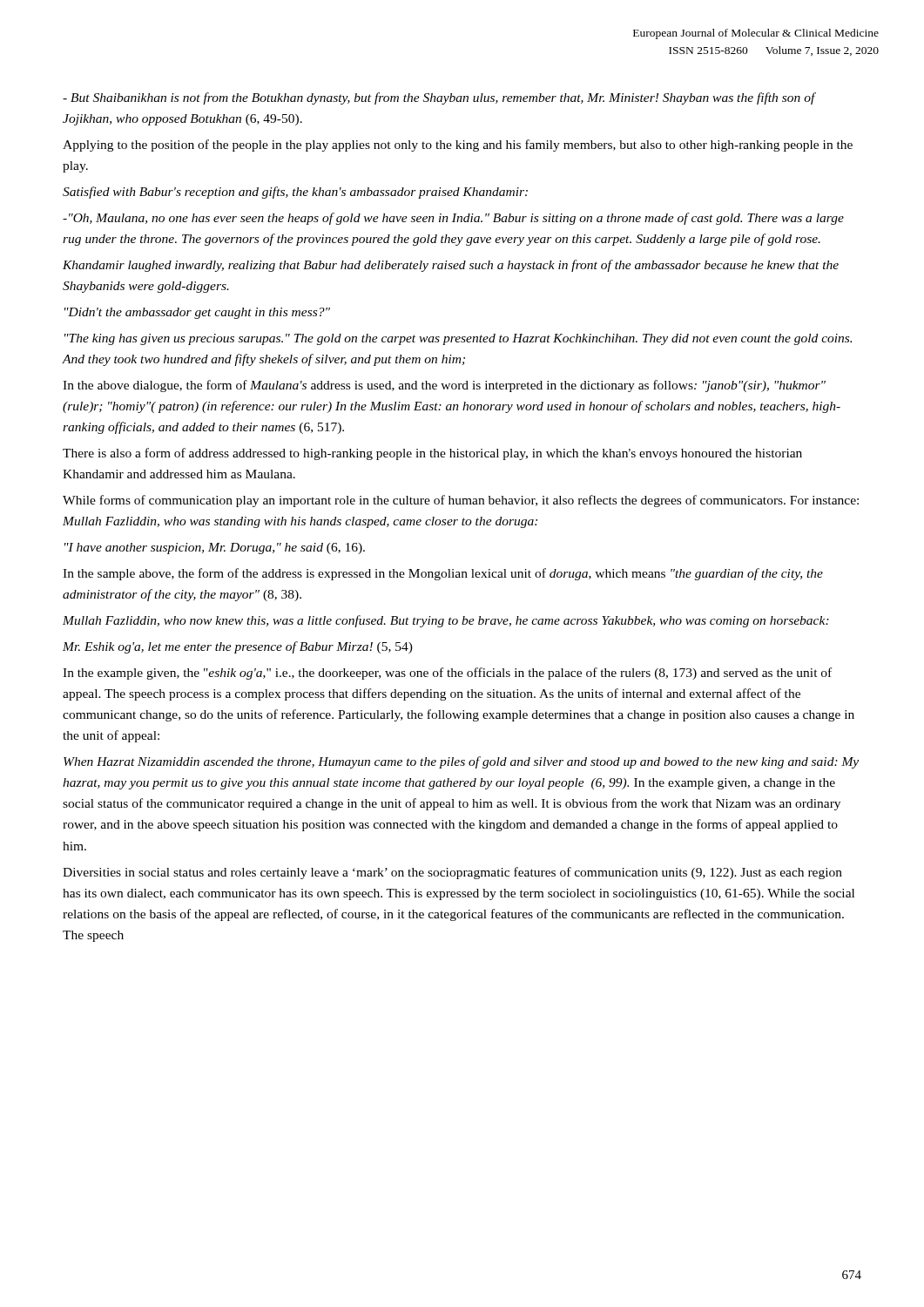Find the text block with the text "Applying to the position of the people"
Image resolution: width=924 pixels, height=1307 pixels.
(462, 155)
